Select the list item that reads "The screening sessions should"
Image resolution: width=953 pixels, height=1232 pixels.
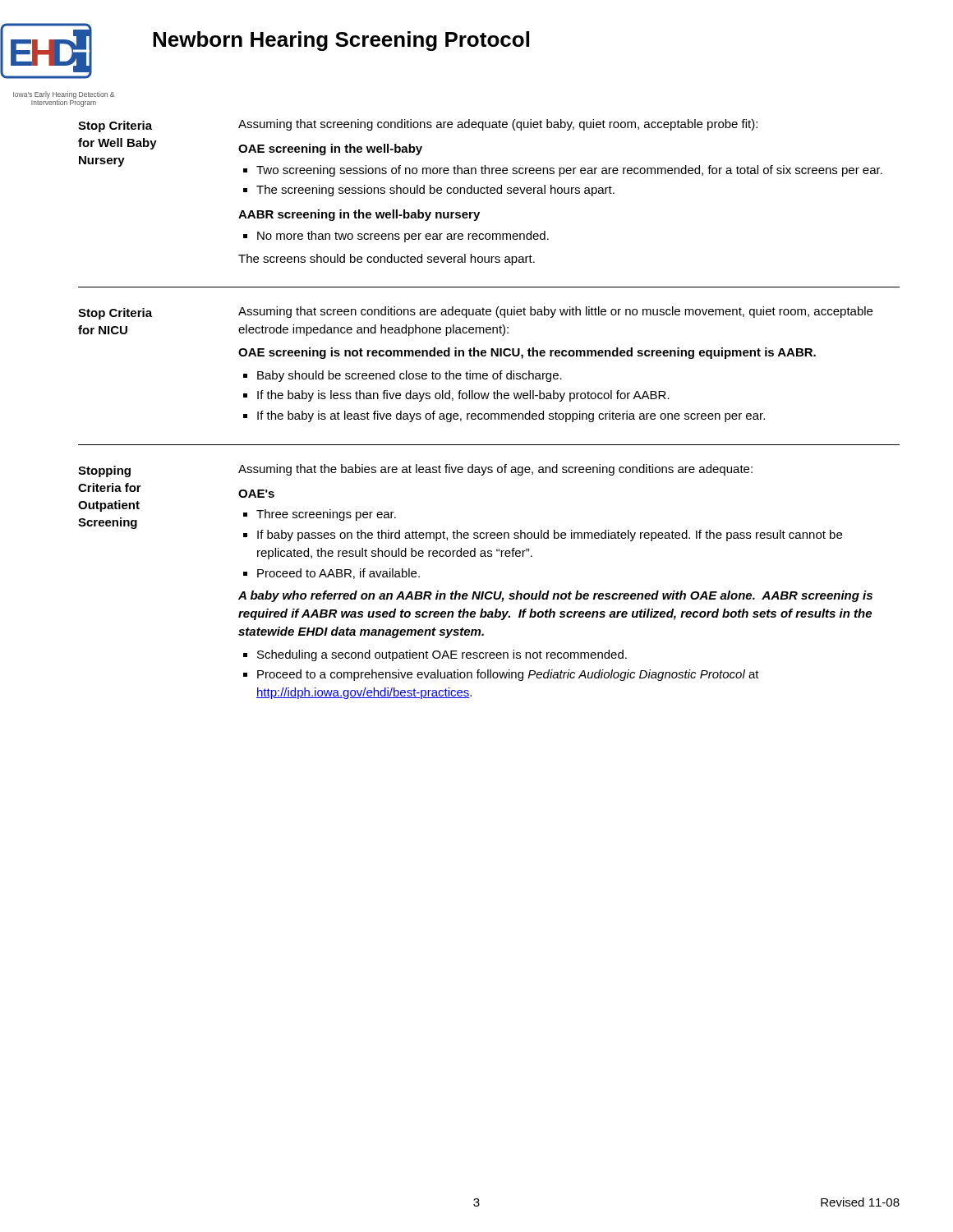tap(436, 190)
